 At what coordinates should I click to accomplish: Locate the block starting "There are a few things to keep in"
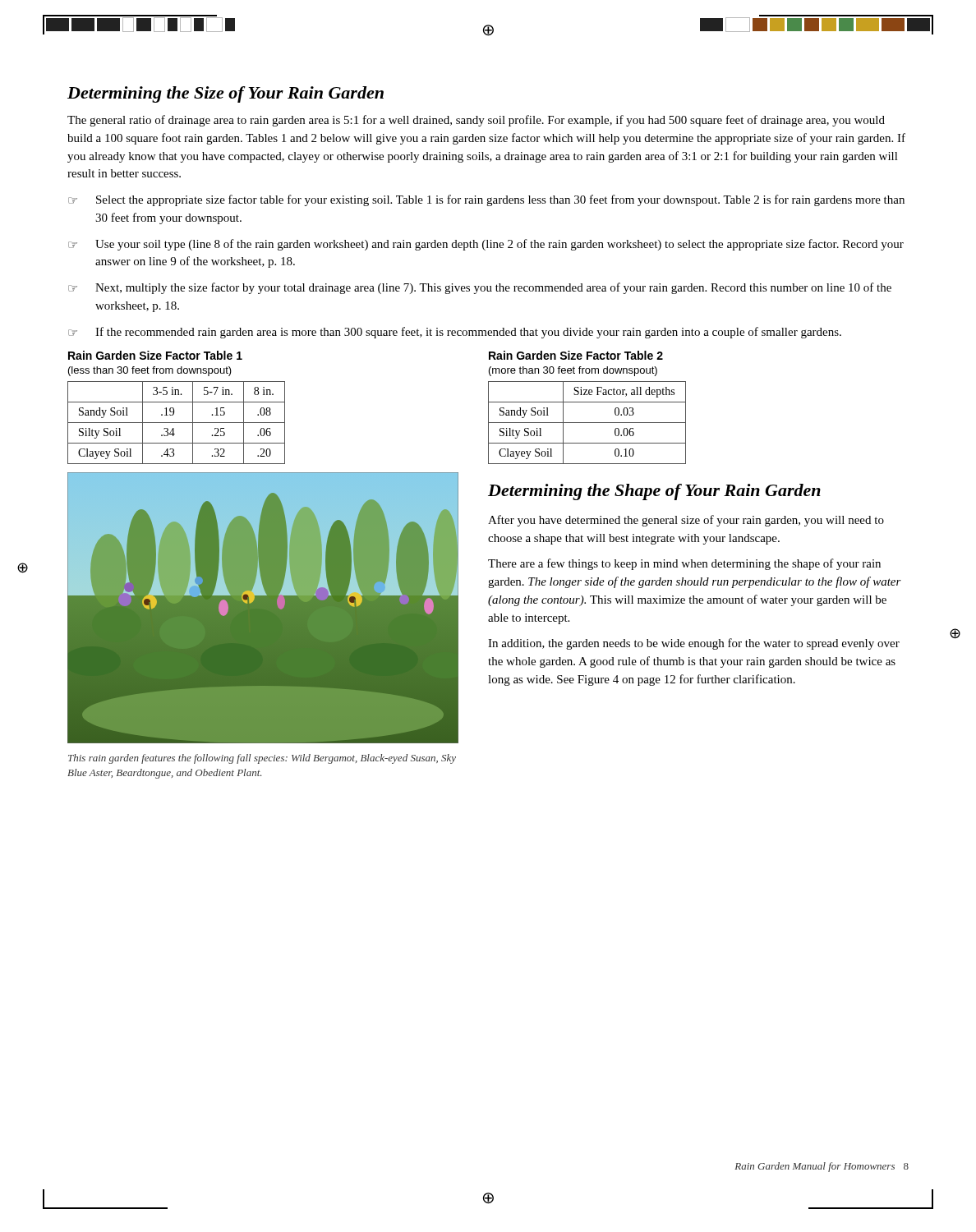(694, 590)
